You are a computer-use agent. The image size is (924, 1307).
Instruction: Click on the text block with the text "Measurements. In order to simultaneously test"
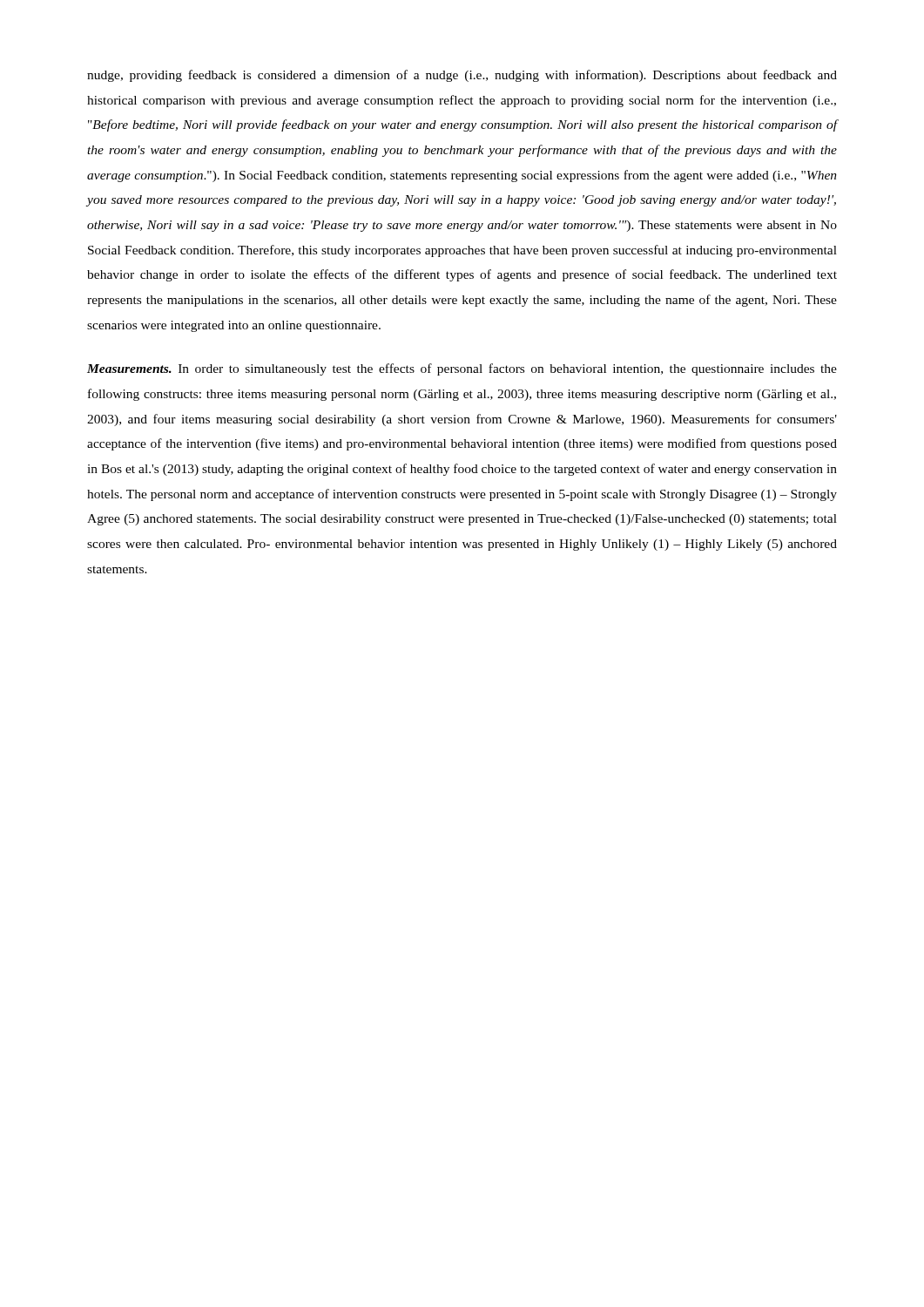click(462, 468)
